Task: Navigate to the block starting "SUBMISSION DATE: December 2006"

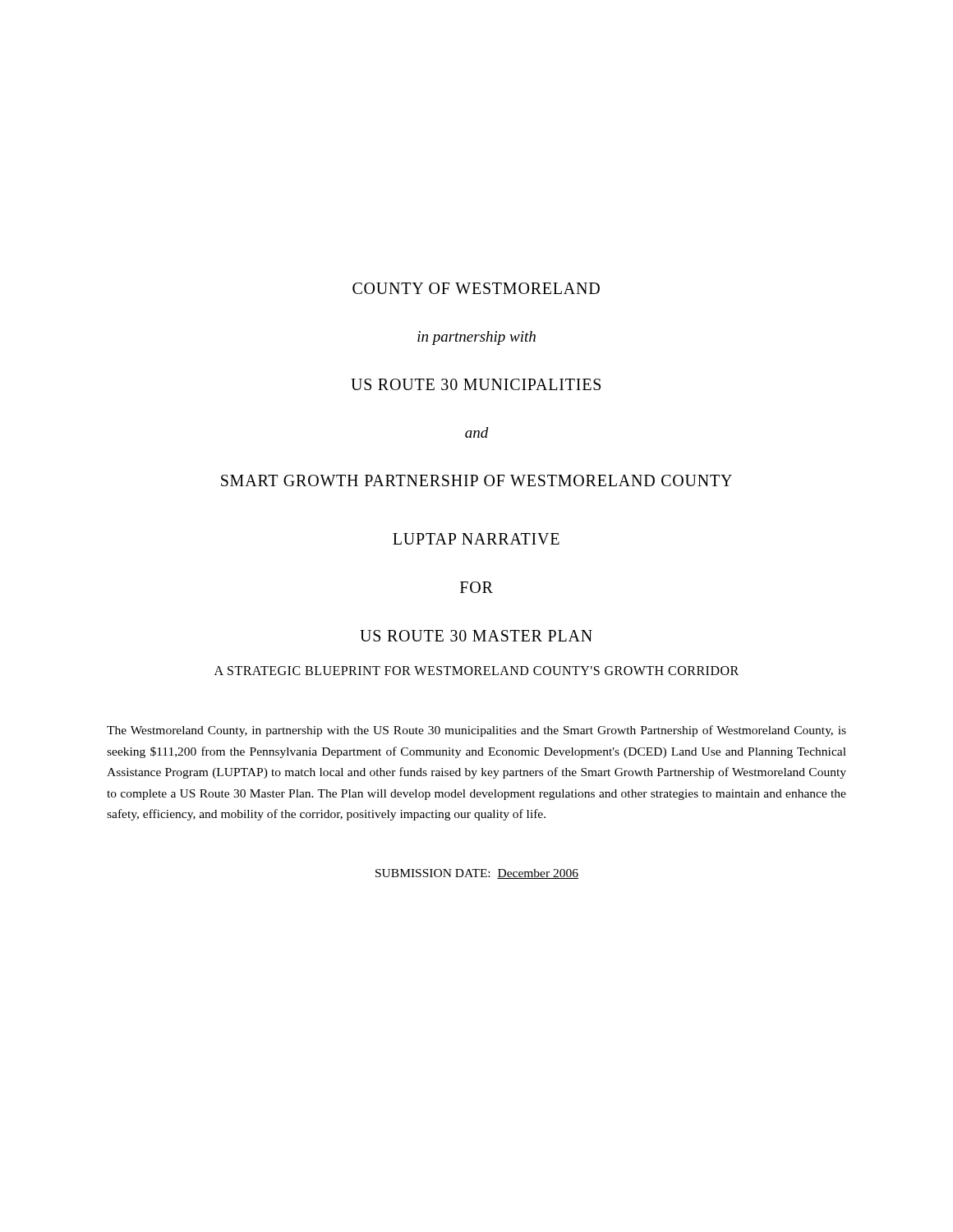Action: point(476,873)
